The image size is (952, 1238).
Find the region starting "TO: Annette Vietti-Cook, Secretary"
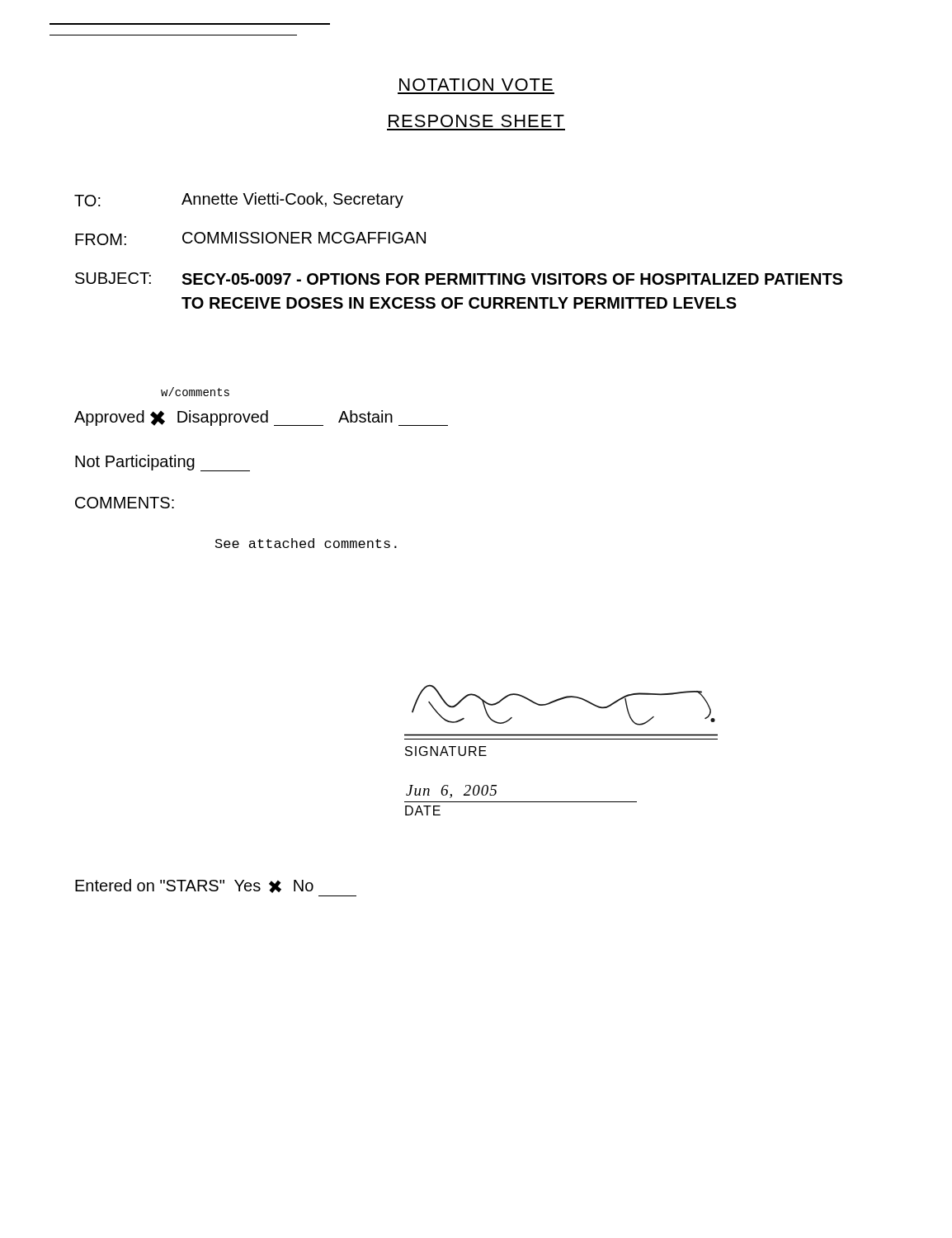pos(239,200)
